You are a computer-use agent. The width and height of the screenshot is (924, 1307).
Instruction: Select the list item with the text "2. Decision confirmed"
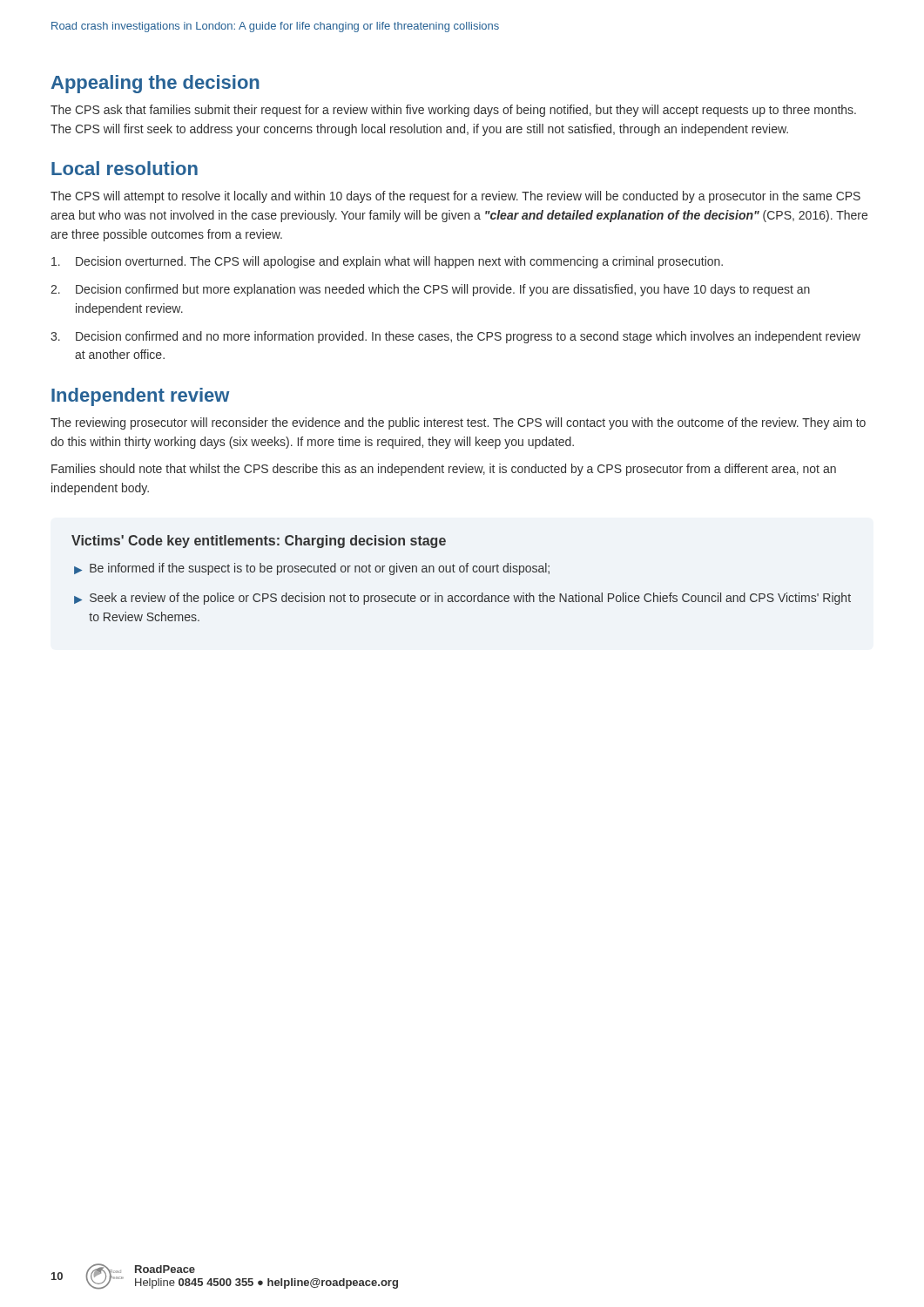(x=462, y=300)
